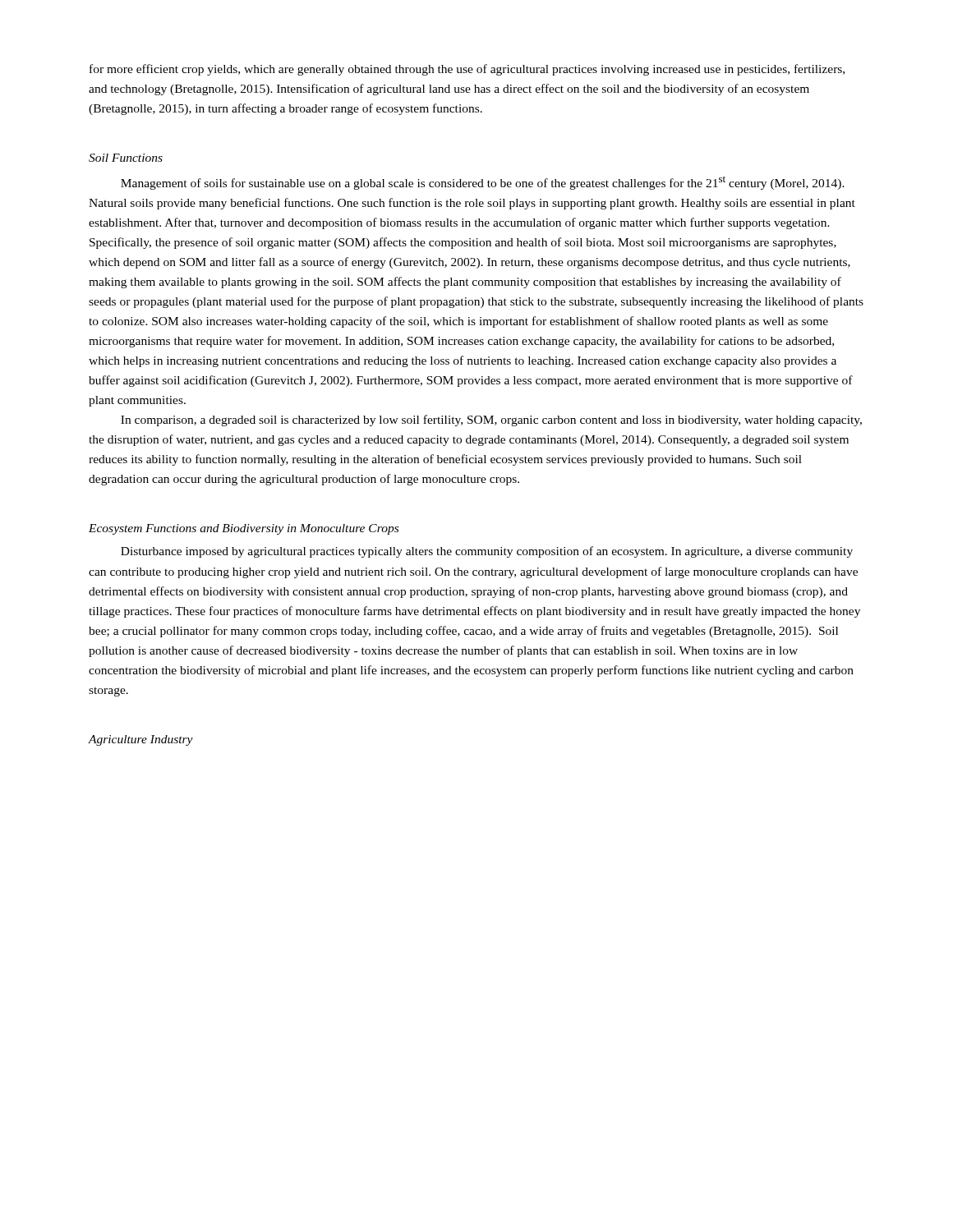Locate the element starting "Management of soils for"
Viewport: 953px width, 1232px height.
[x=476, y=290]
